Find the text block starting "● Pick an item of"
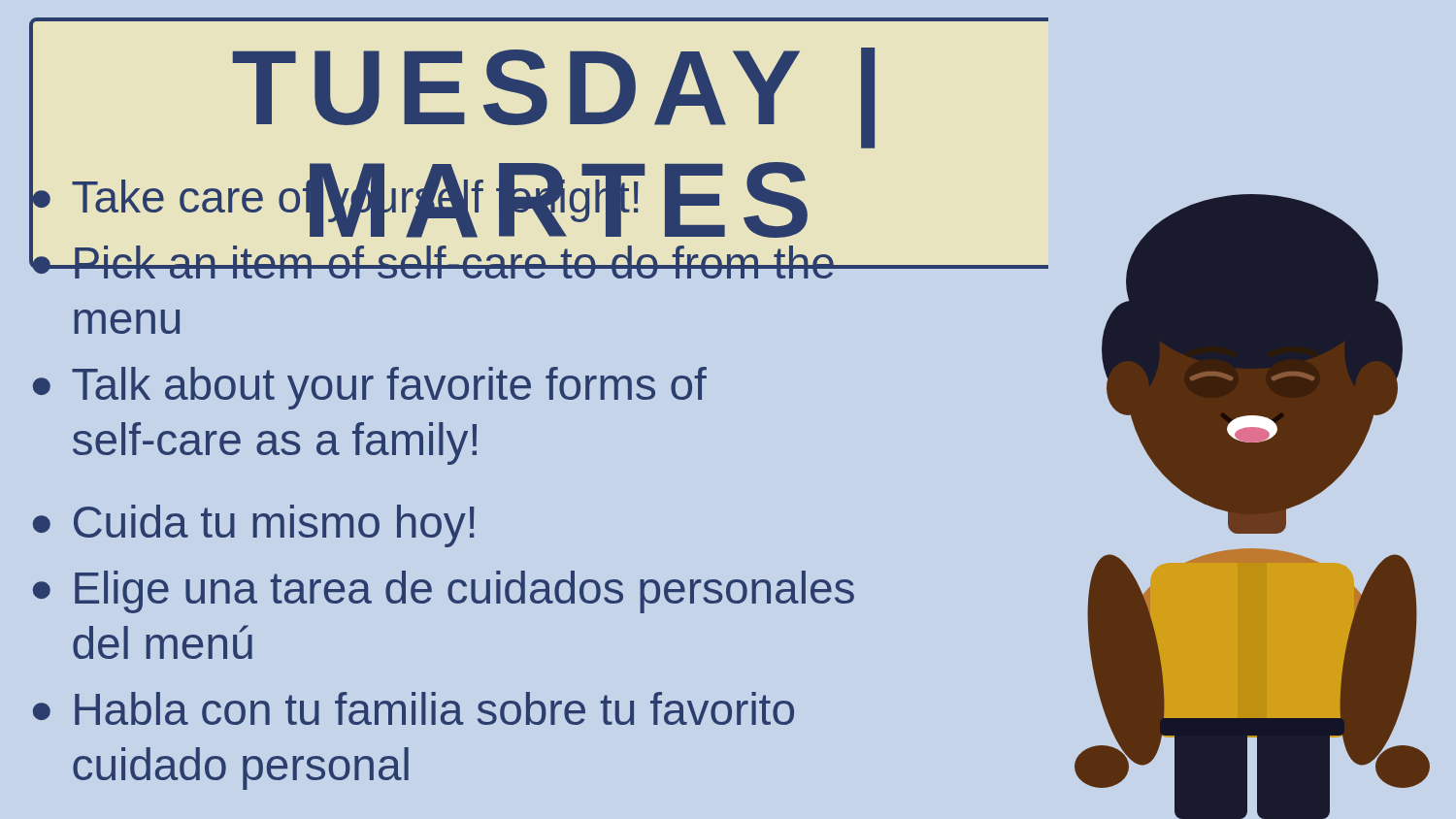Screen dimensions: 819x1456 point(432,291)
